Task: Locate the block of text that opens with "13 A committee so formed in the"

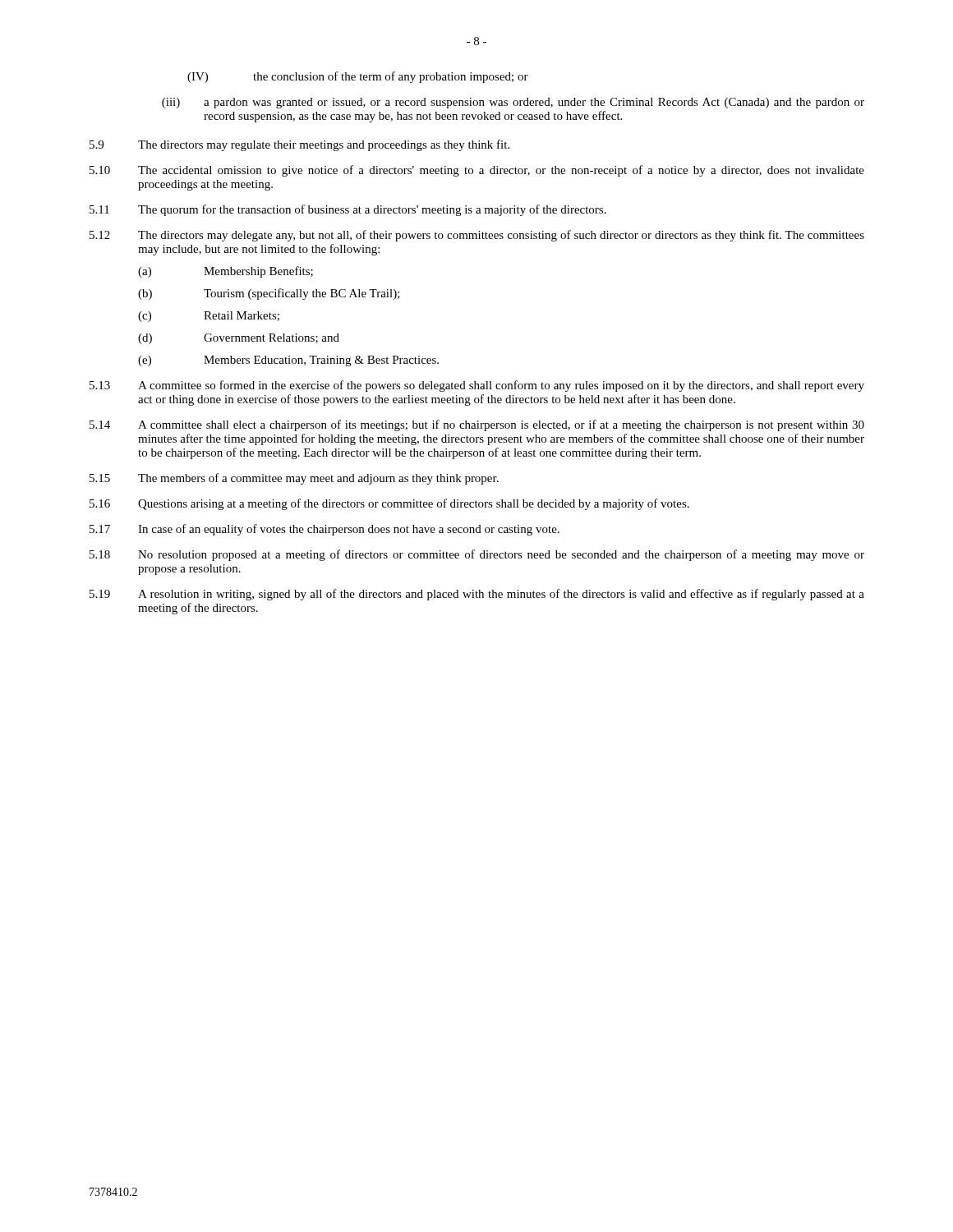Action: [x=476, y=393]
